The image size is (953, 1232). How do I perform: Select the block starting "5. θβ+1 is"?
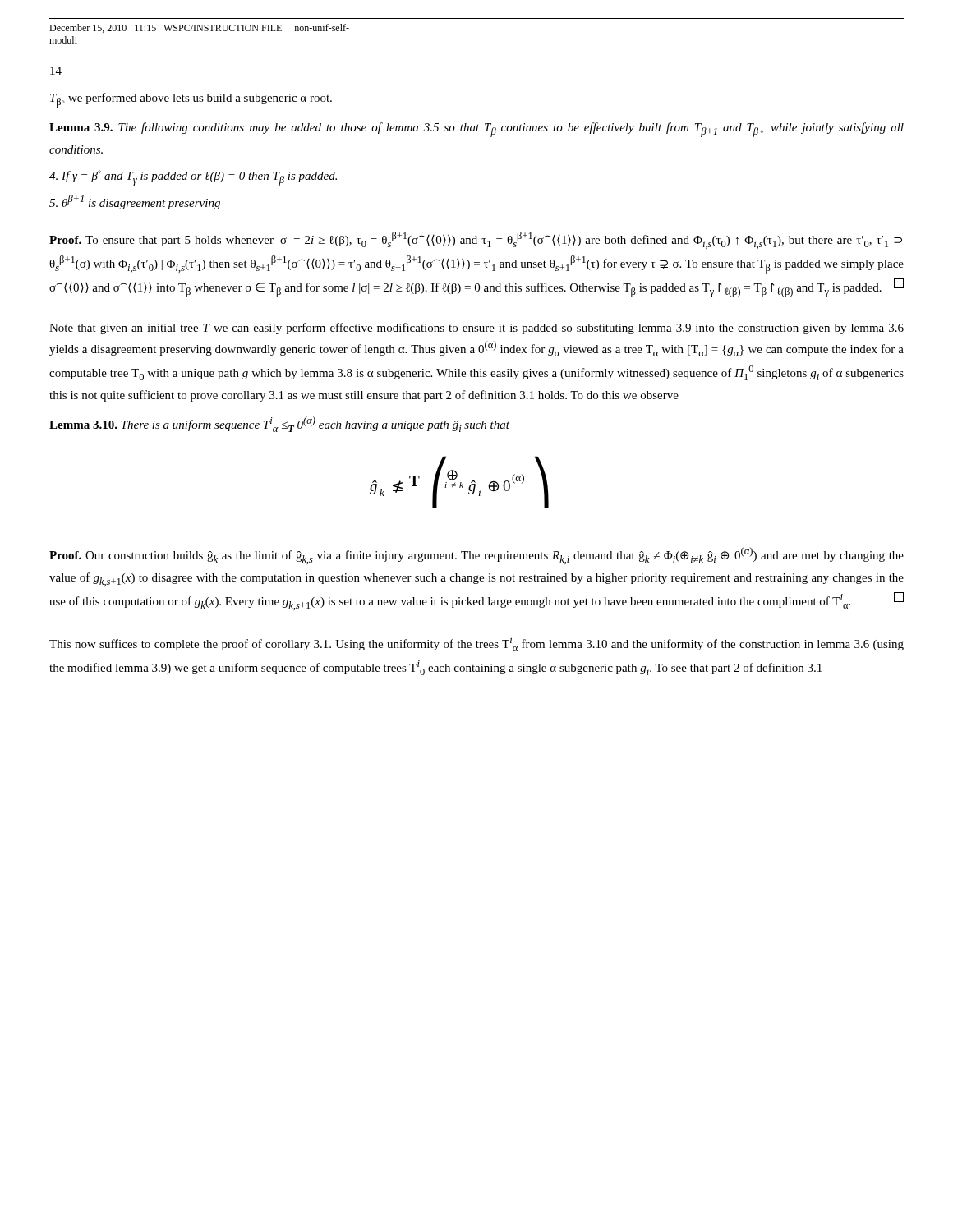coord(135,202)
